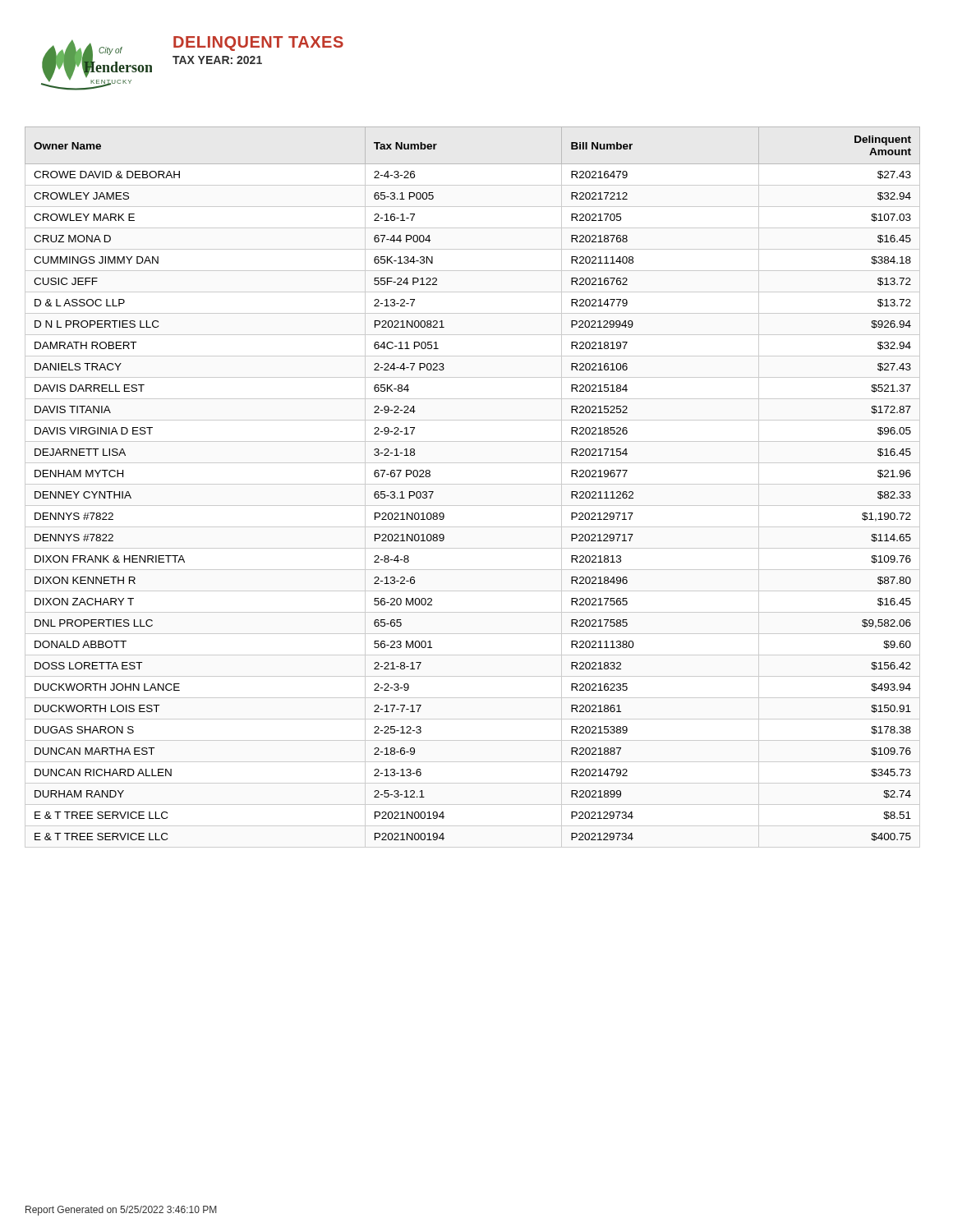Locate the text block starting "DELINQUENT TAXES"

pyautogui.click(x=258, y=42)
